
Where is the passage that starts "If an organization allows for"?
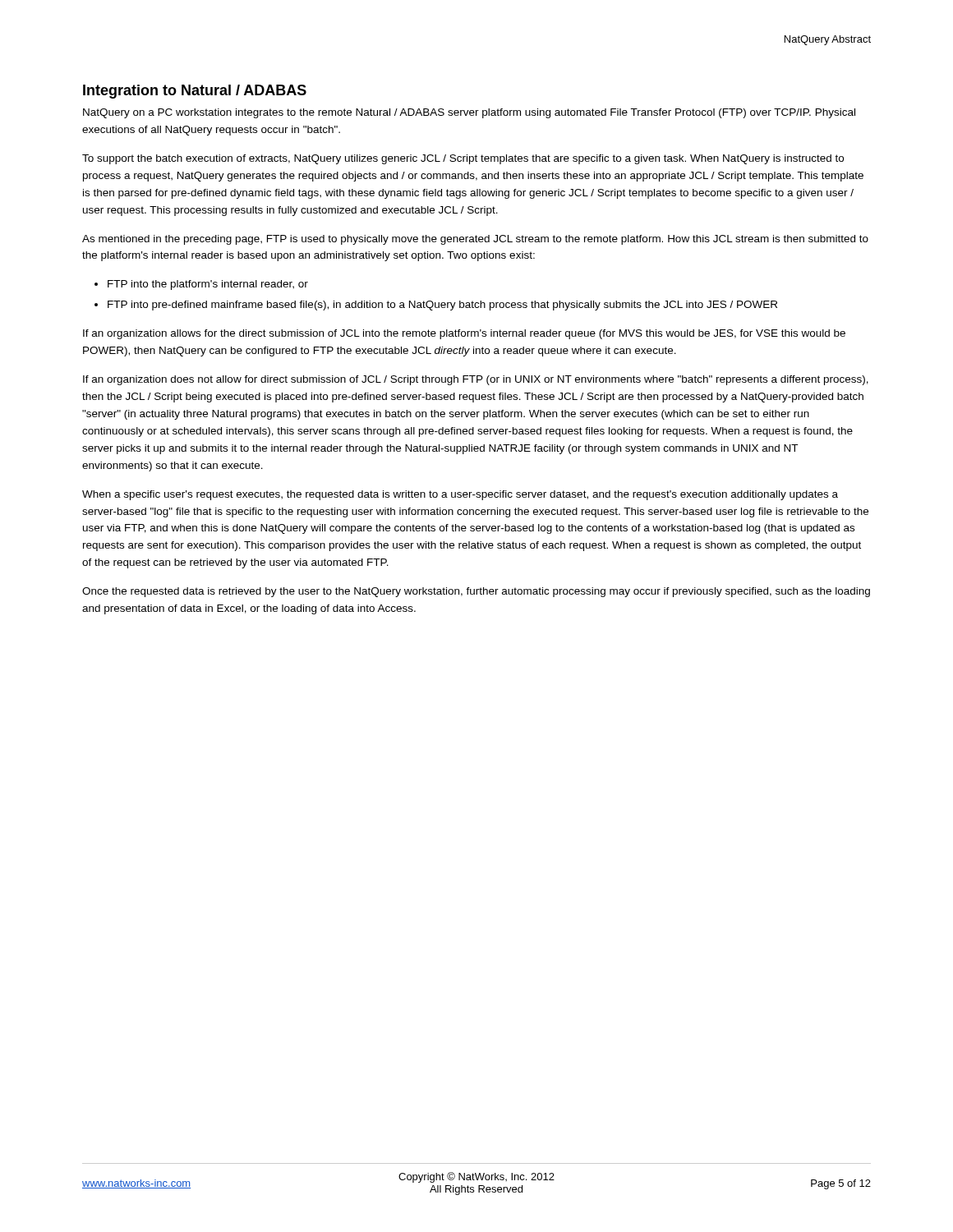(x=464, y=342)
